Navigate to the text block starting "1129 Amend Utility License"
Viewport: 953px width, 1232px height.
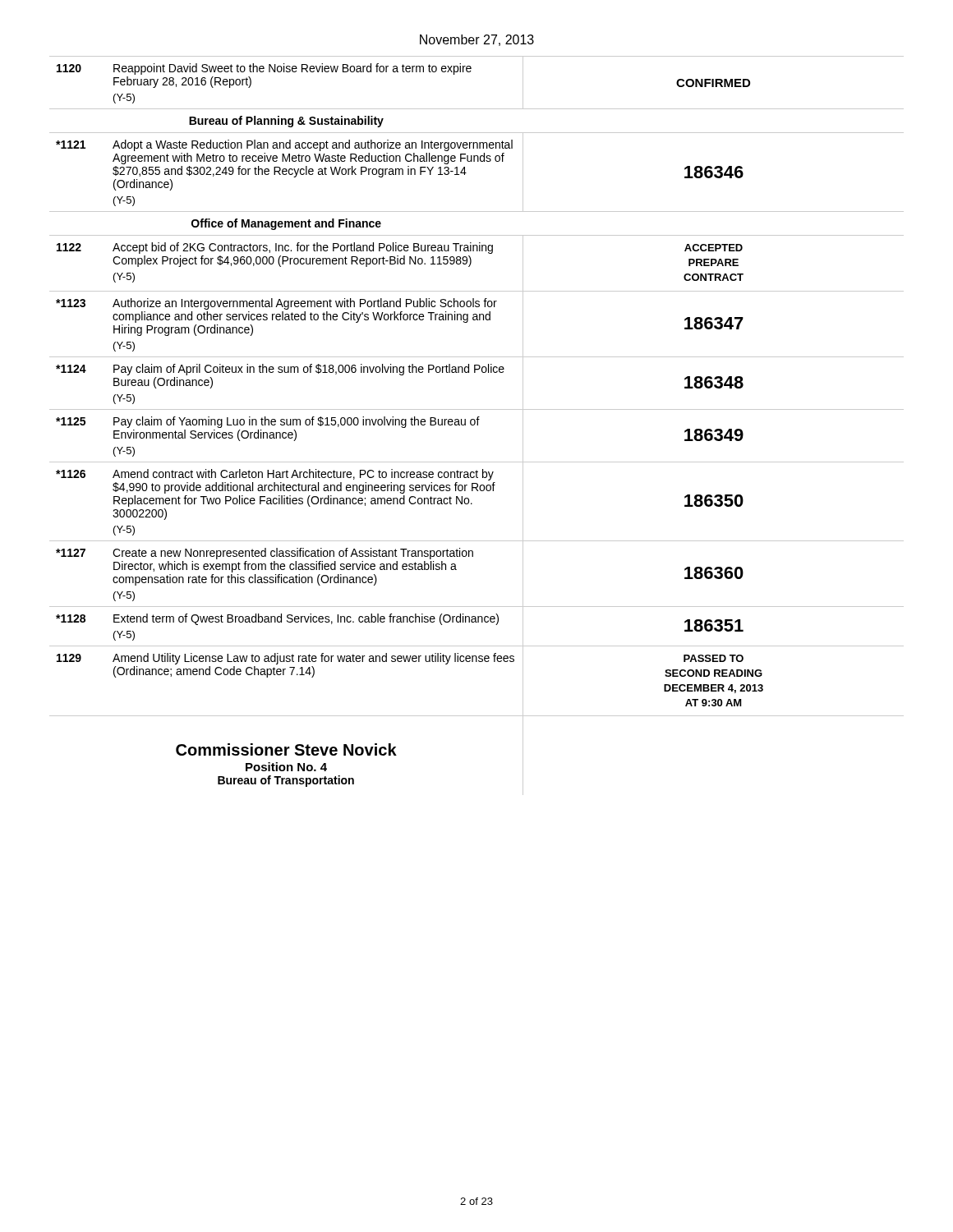tap(476, 681)
